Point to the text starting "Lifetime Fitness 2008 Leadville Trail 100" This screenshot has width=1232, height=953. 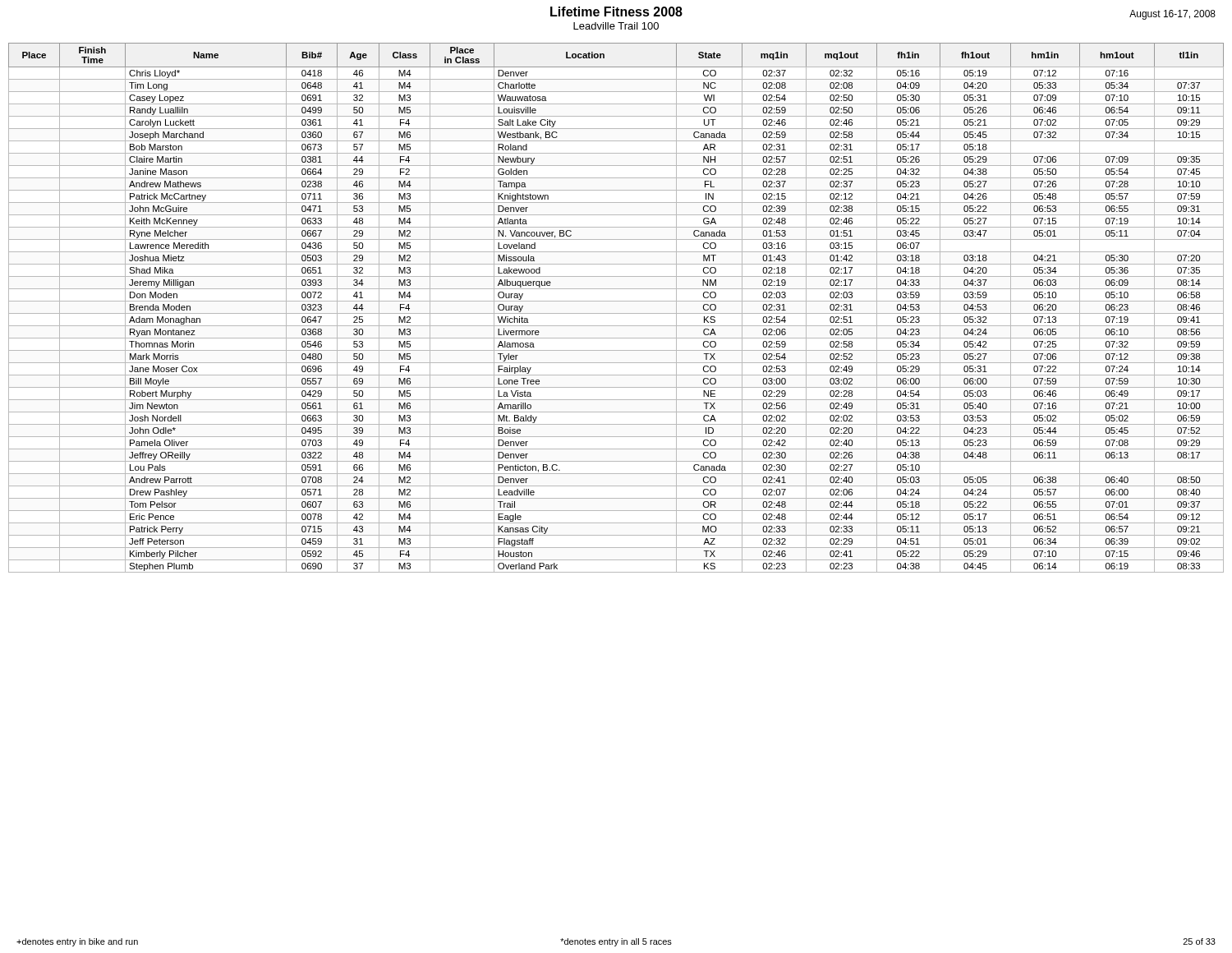pos(616,18)
